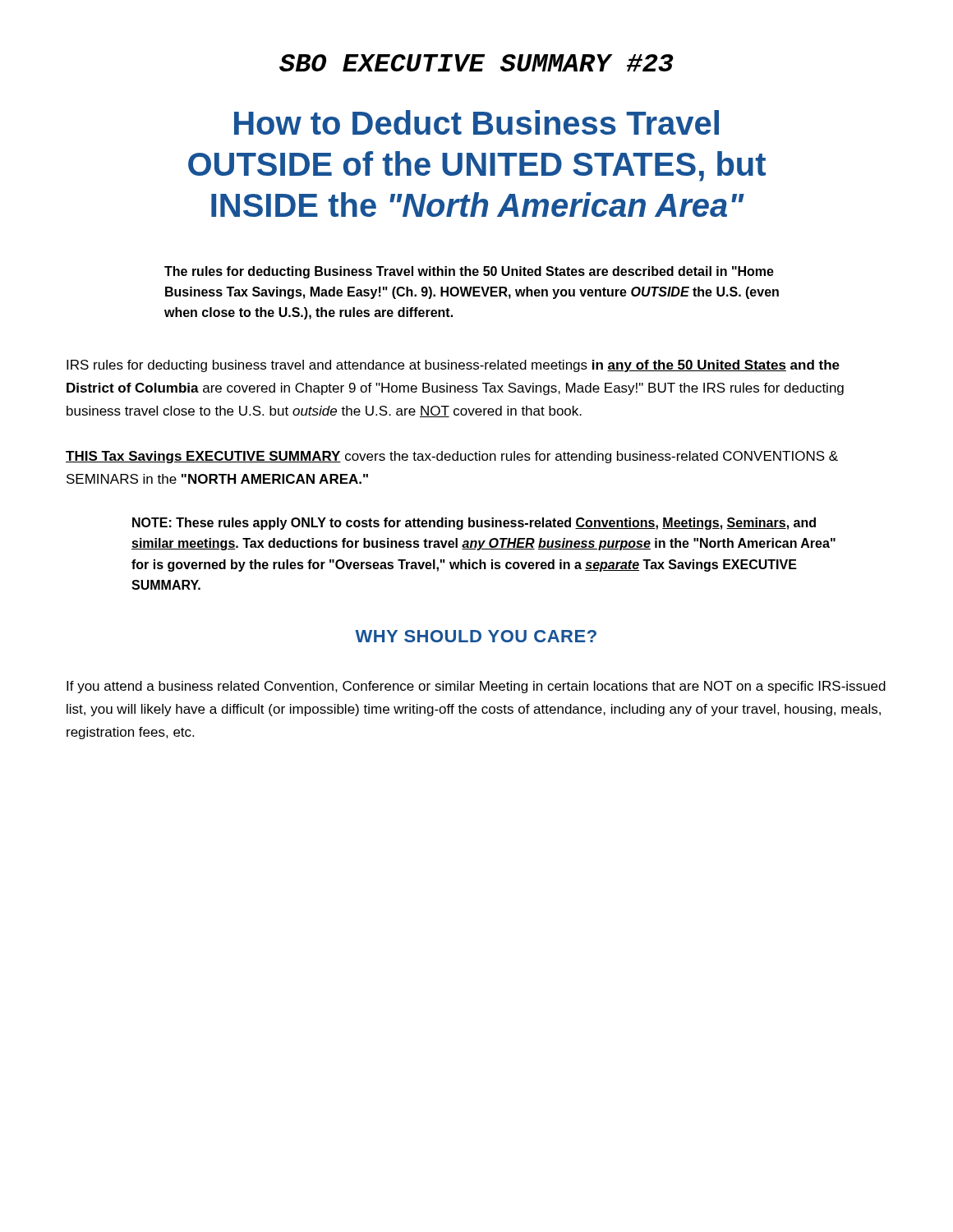The height and width of the screenshot is (1232, 953).
Task: Find the title that says "How to Deduct Business Travel OUTSIDE of"
Action: coord(476,164)
